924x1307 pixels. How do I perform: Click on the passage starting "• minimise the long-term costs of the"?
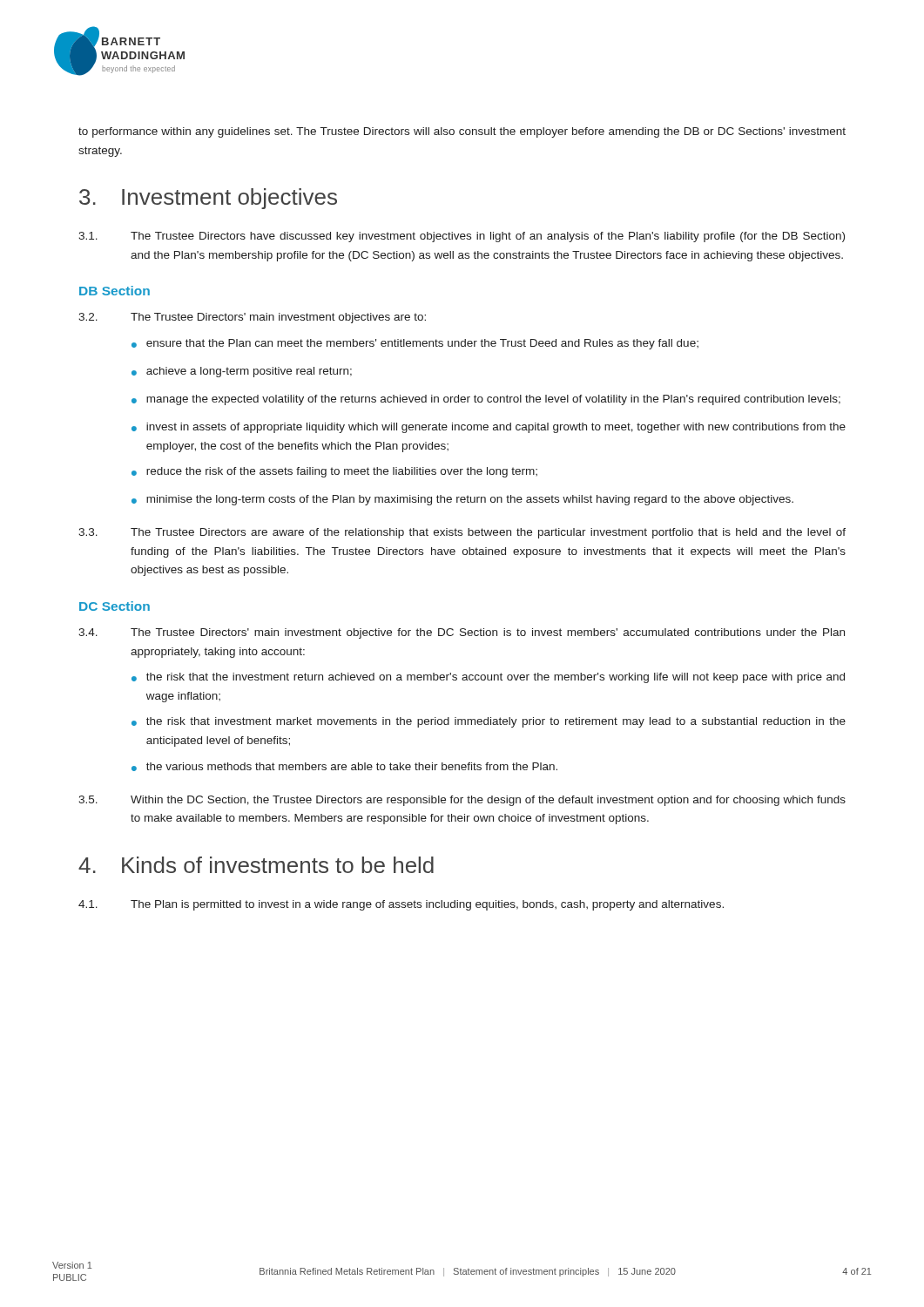click(462, 500)
